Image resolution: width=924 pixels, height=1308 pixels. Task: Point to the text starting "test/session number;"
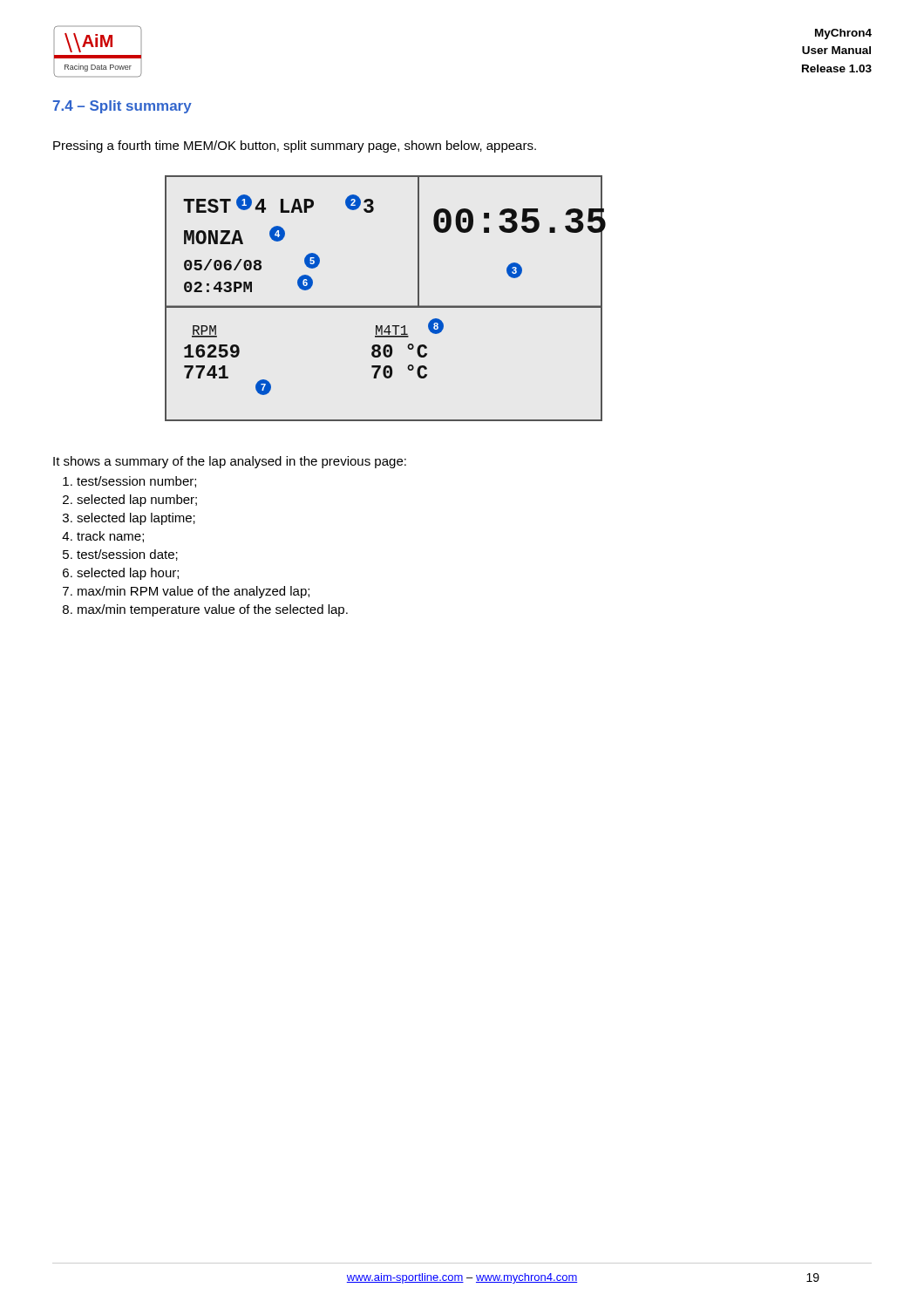(x=137, y=481)
